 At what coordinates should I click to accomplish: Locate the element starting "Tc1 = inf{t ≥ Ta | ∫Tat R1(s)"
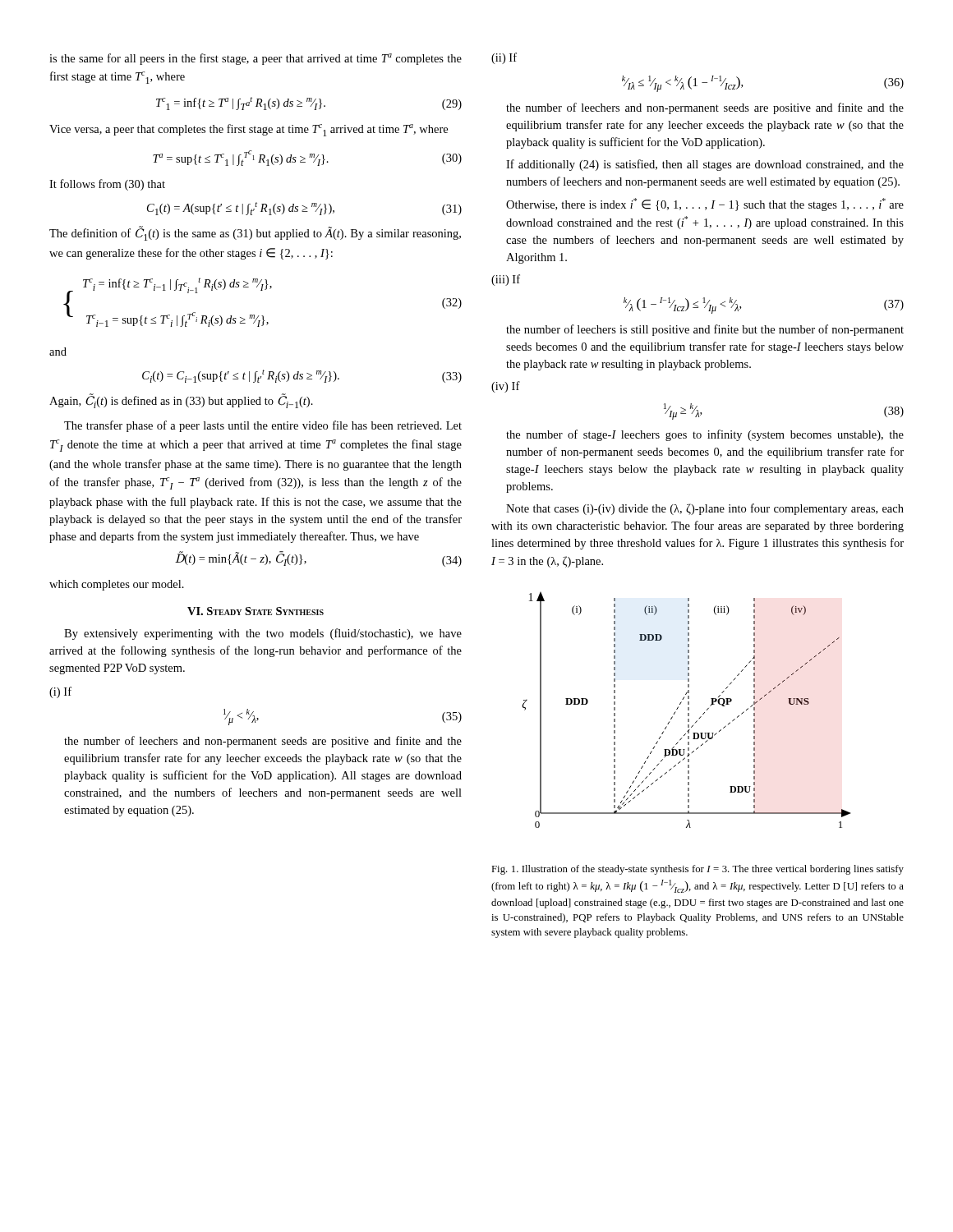tap(255, 104)
